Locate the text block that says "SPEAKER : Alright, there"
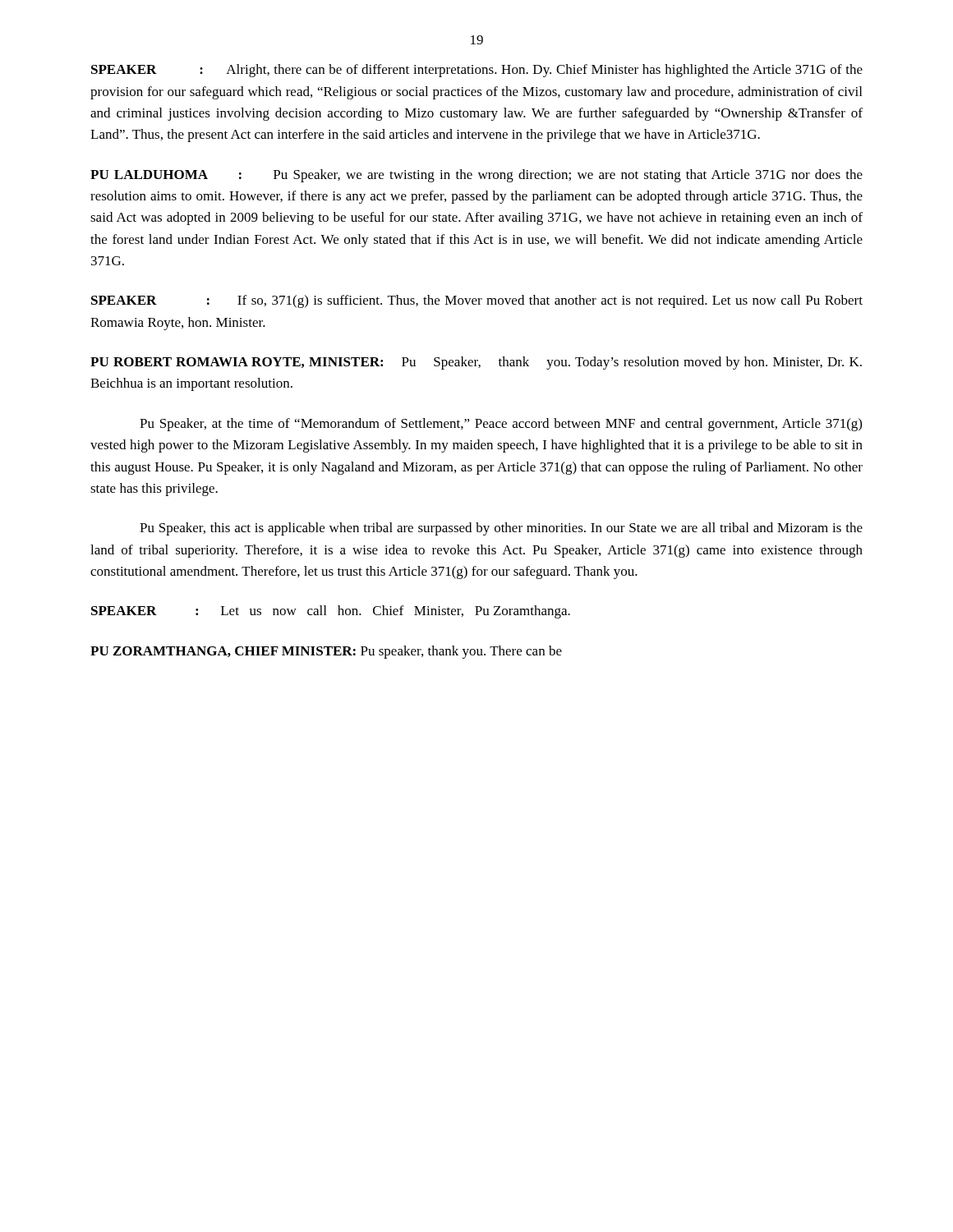Screen dimensions: 1232x953 pyautogui.click(x=476, y=102)
